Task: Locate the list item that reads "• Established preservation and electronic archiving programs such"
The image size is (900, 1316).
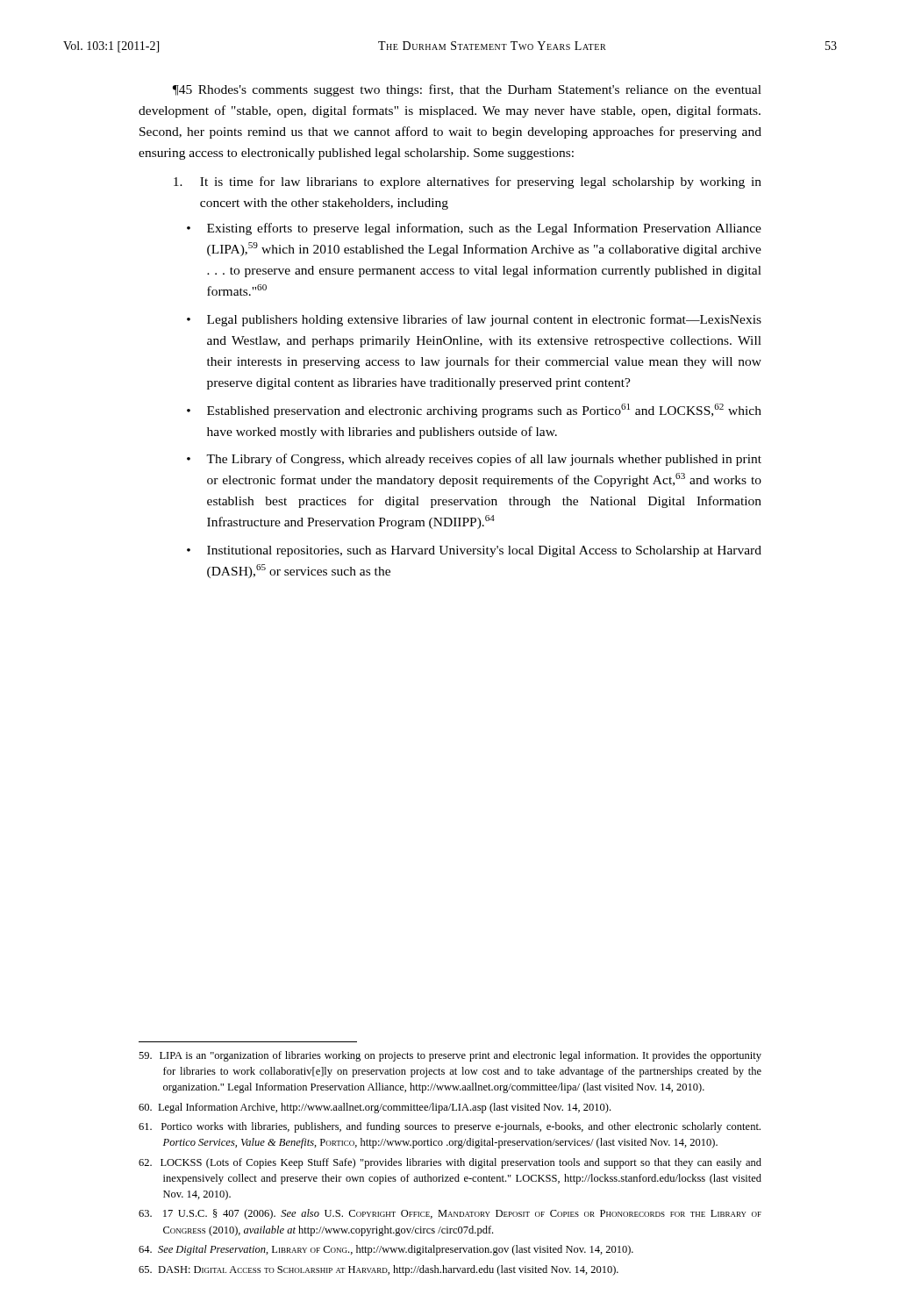Action: (x=474, y=421)
